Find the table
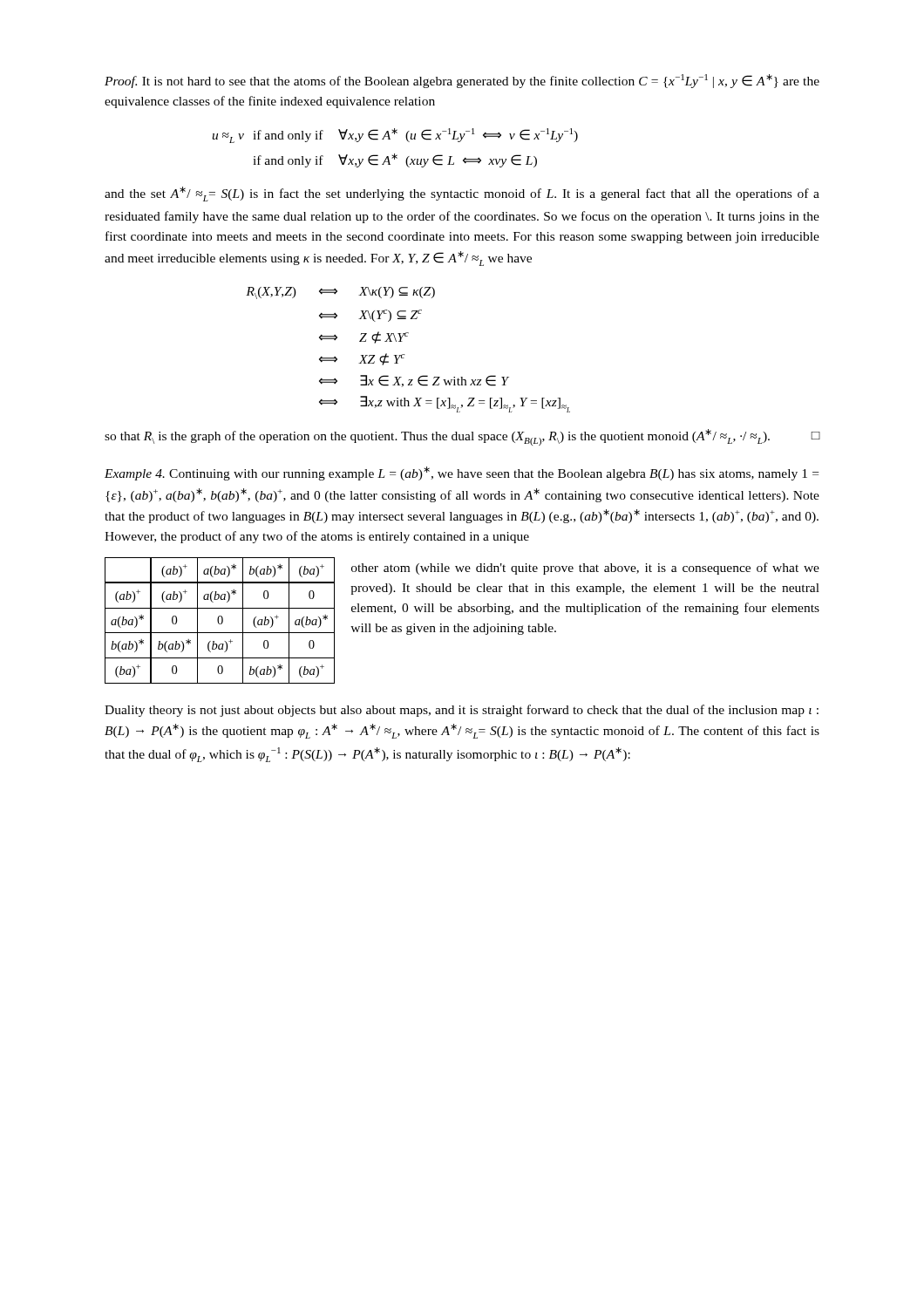 pyautogui.click(x=220, y=620)
